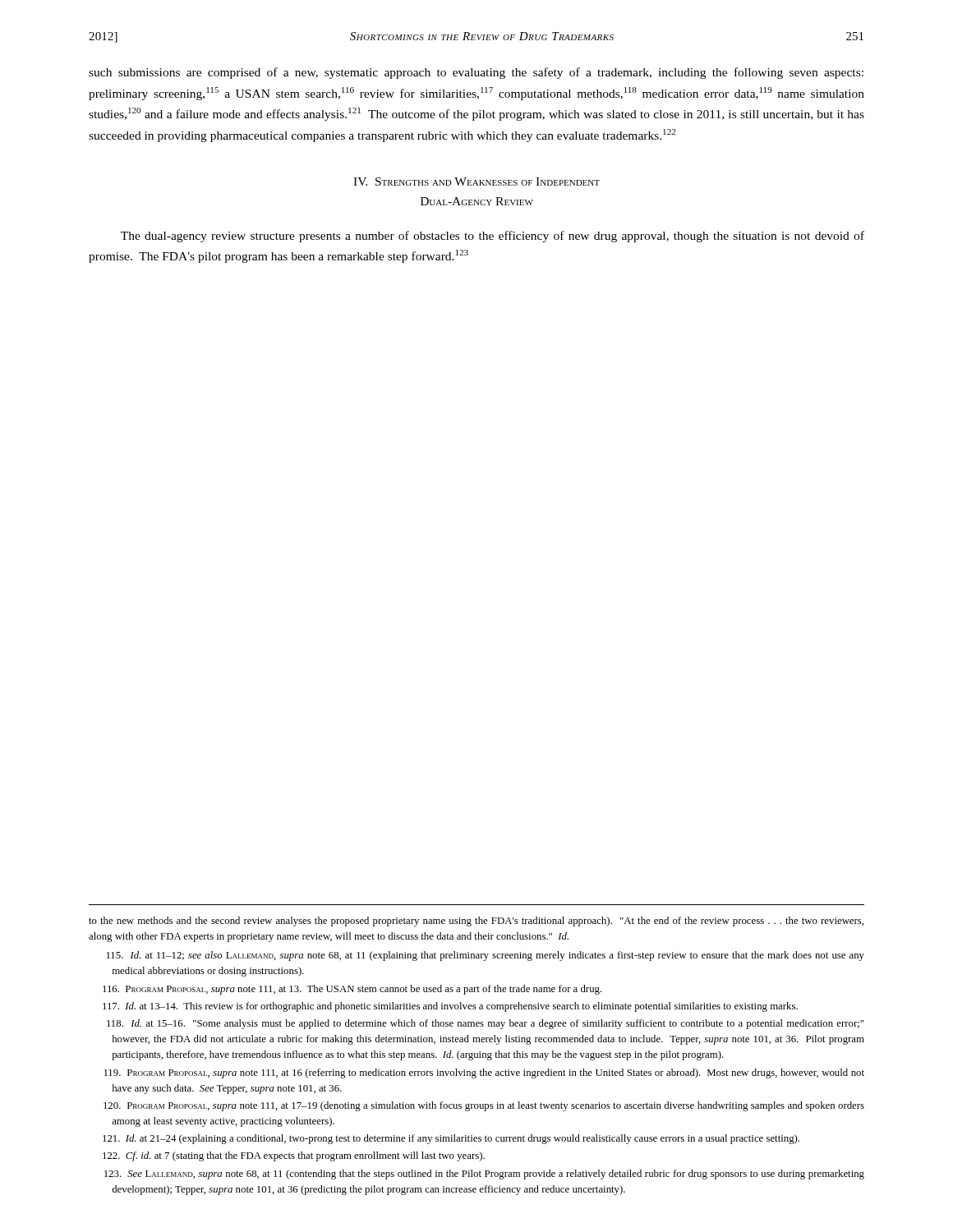Click on the text block that says "The dual-agency review structure presents"

pyautogui.click(x=476, y=246)
